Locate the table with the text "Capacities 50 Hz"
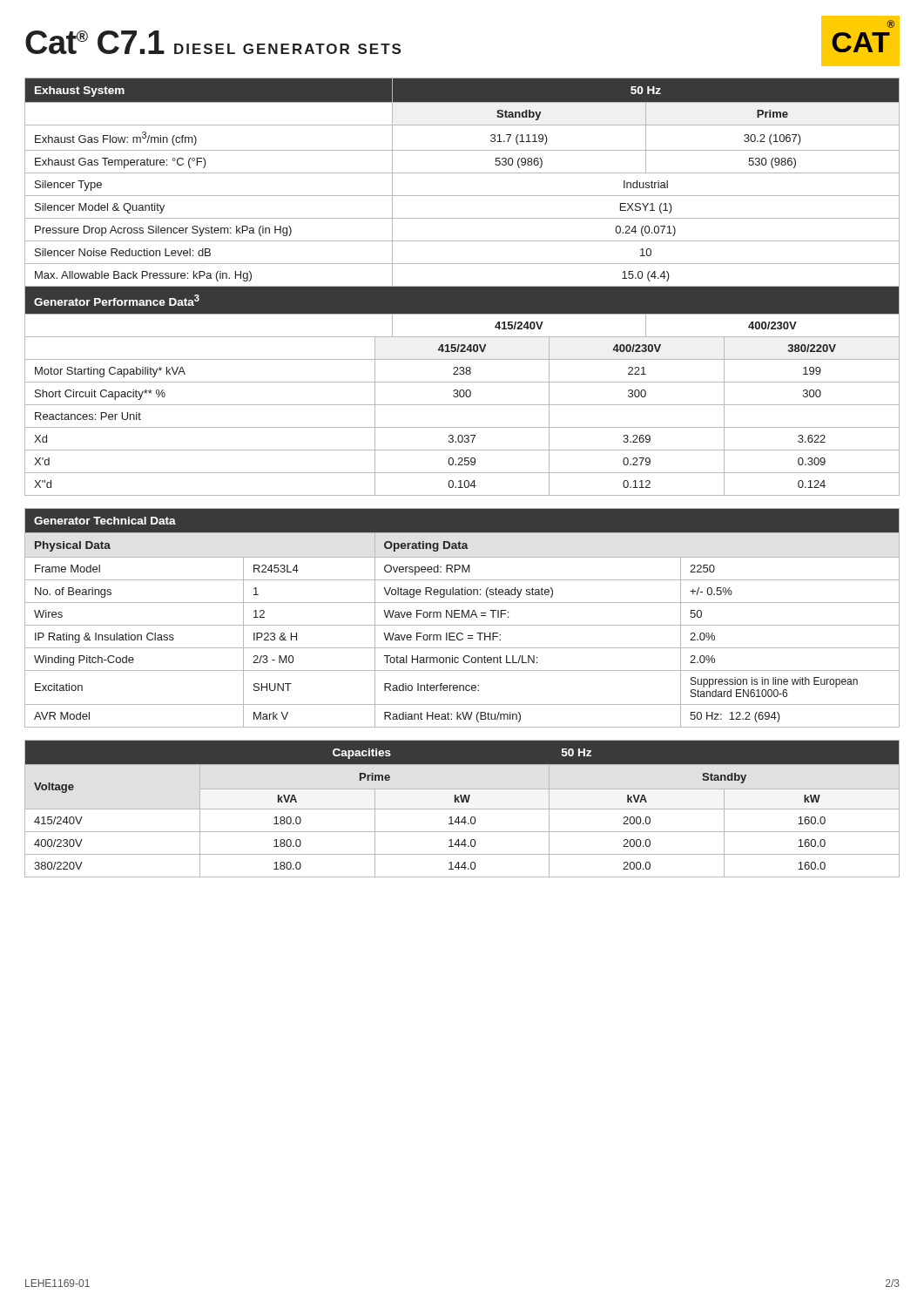 pyautogui.click(x=462, y=808)
